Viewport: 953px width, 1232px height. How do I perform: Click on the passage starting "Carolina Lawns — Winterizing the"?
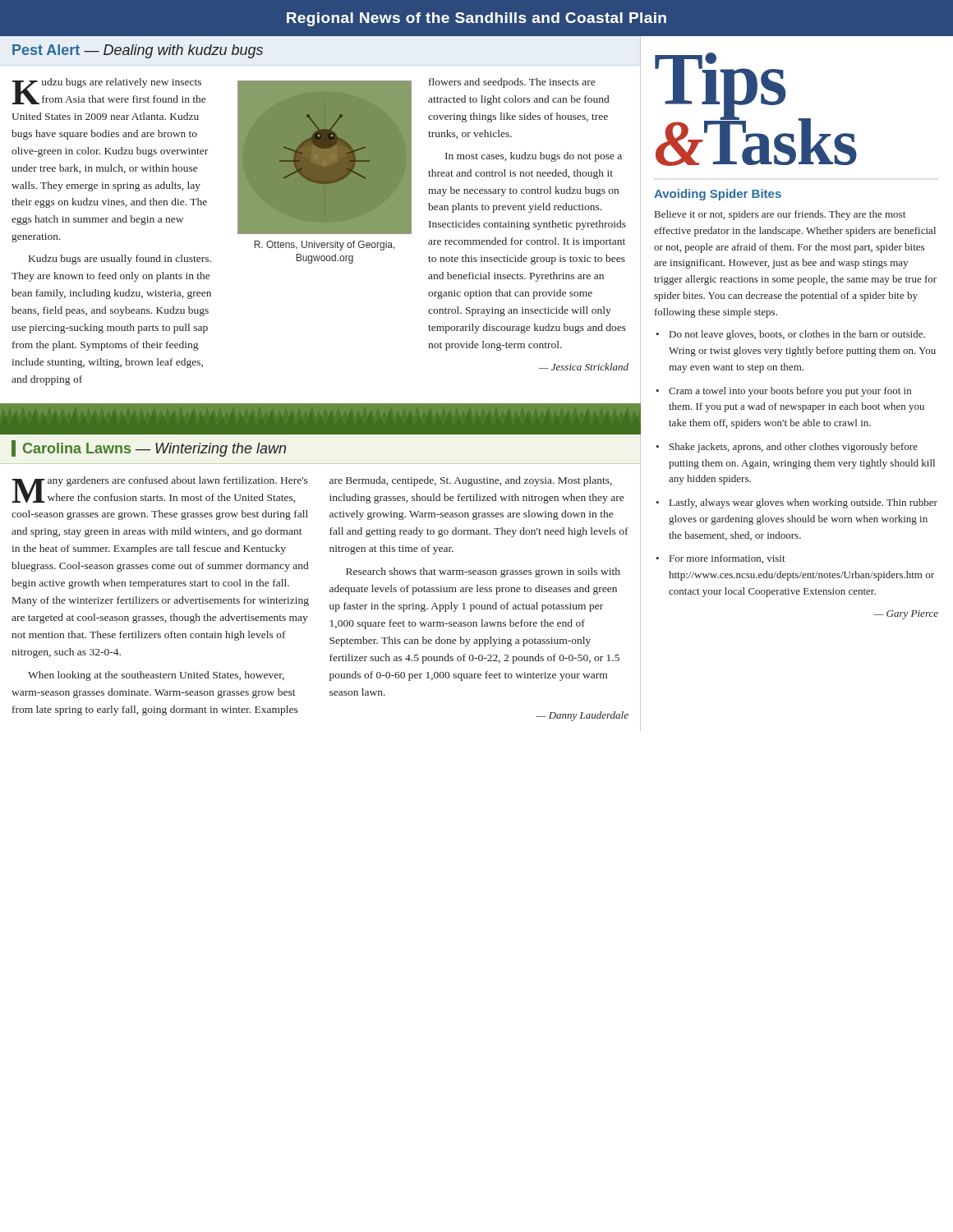(x=149, y=448)
